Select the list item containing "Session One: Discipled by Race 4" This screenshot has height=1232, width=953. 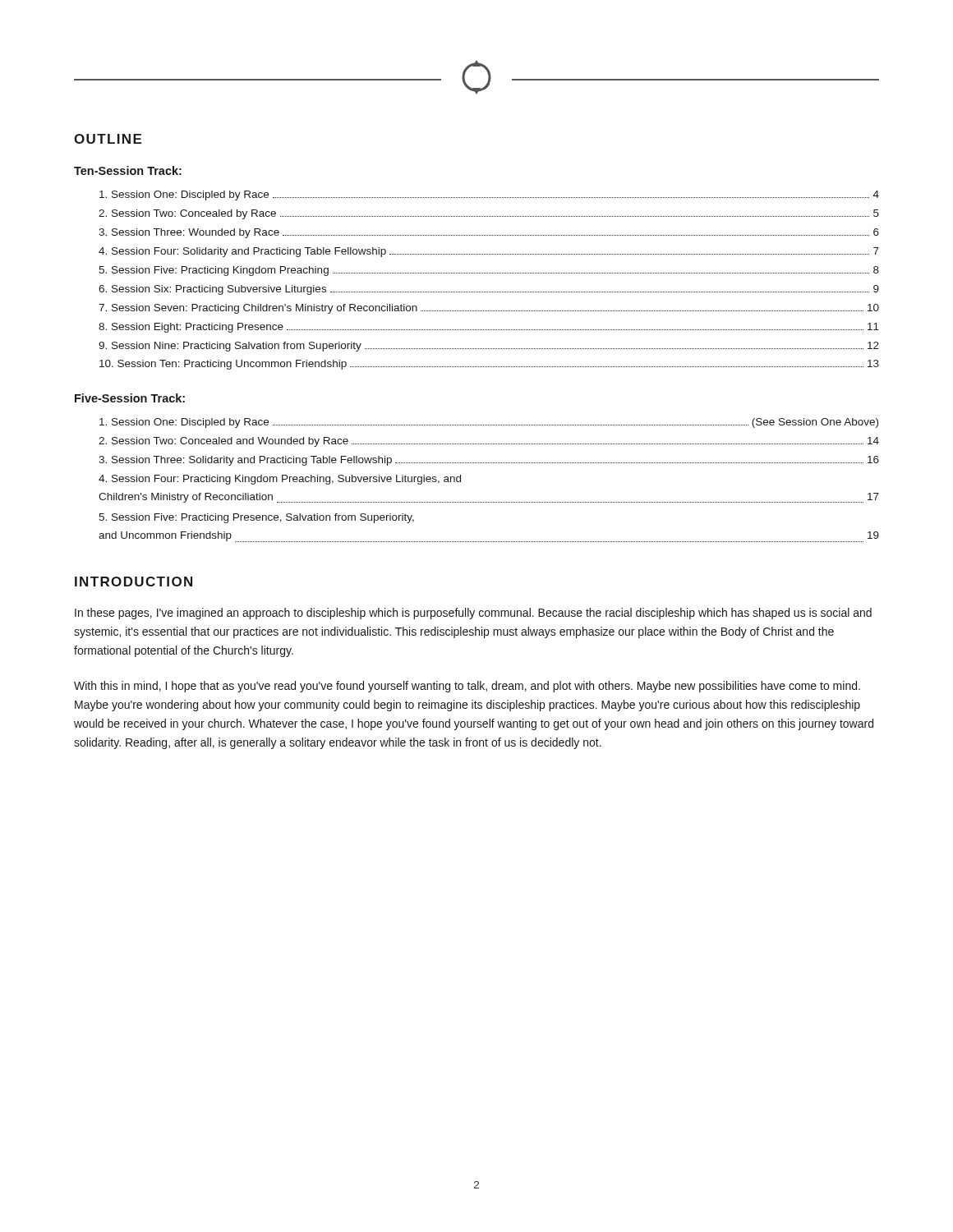(x=489, y=195)
